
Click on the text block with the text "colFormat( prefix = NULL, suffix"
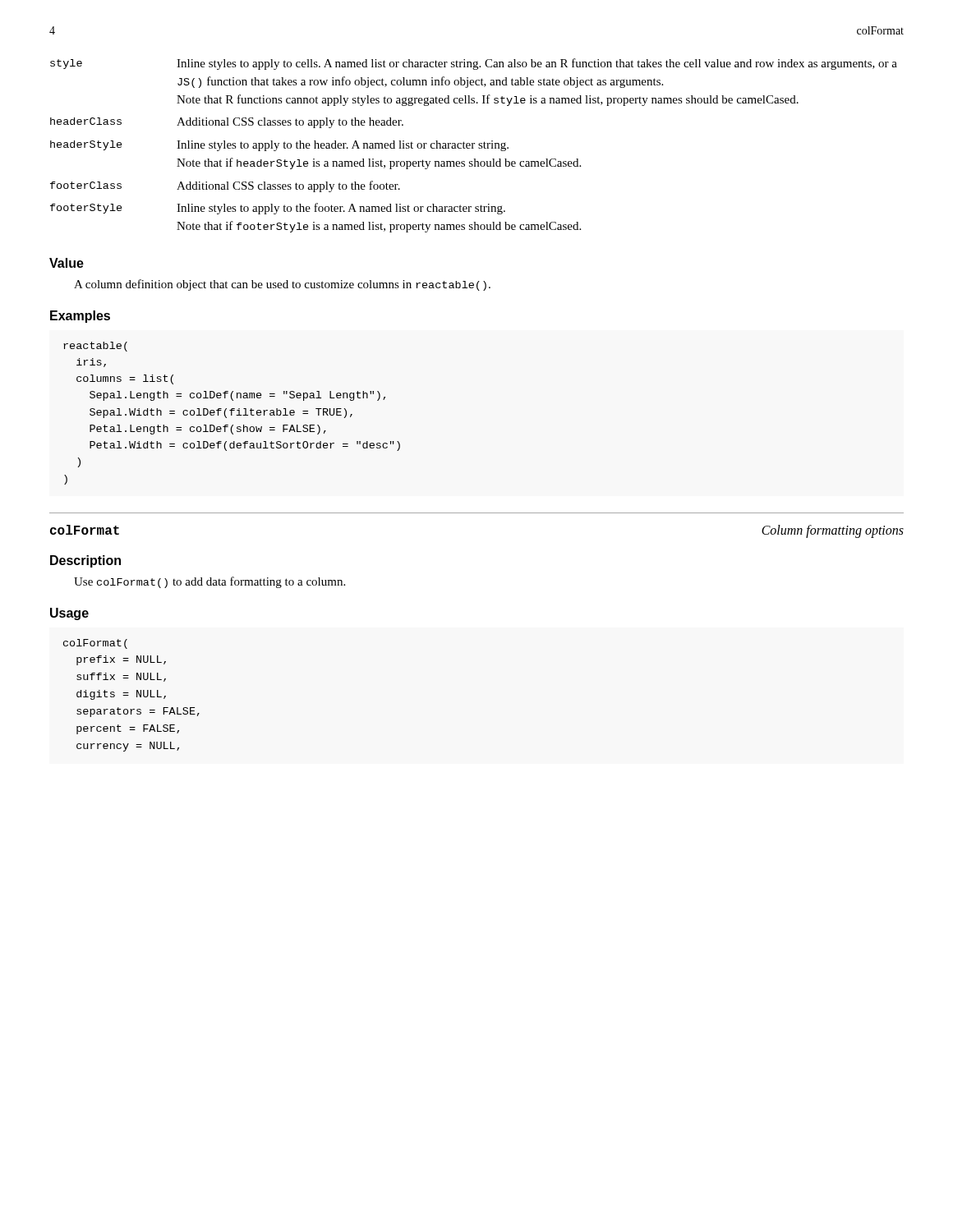[x=95, y=644]
